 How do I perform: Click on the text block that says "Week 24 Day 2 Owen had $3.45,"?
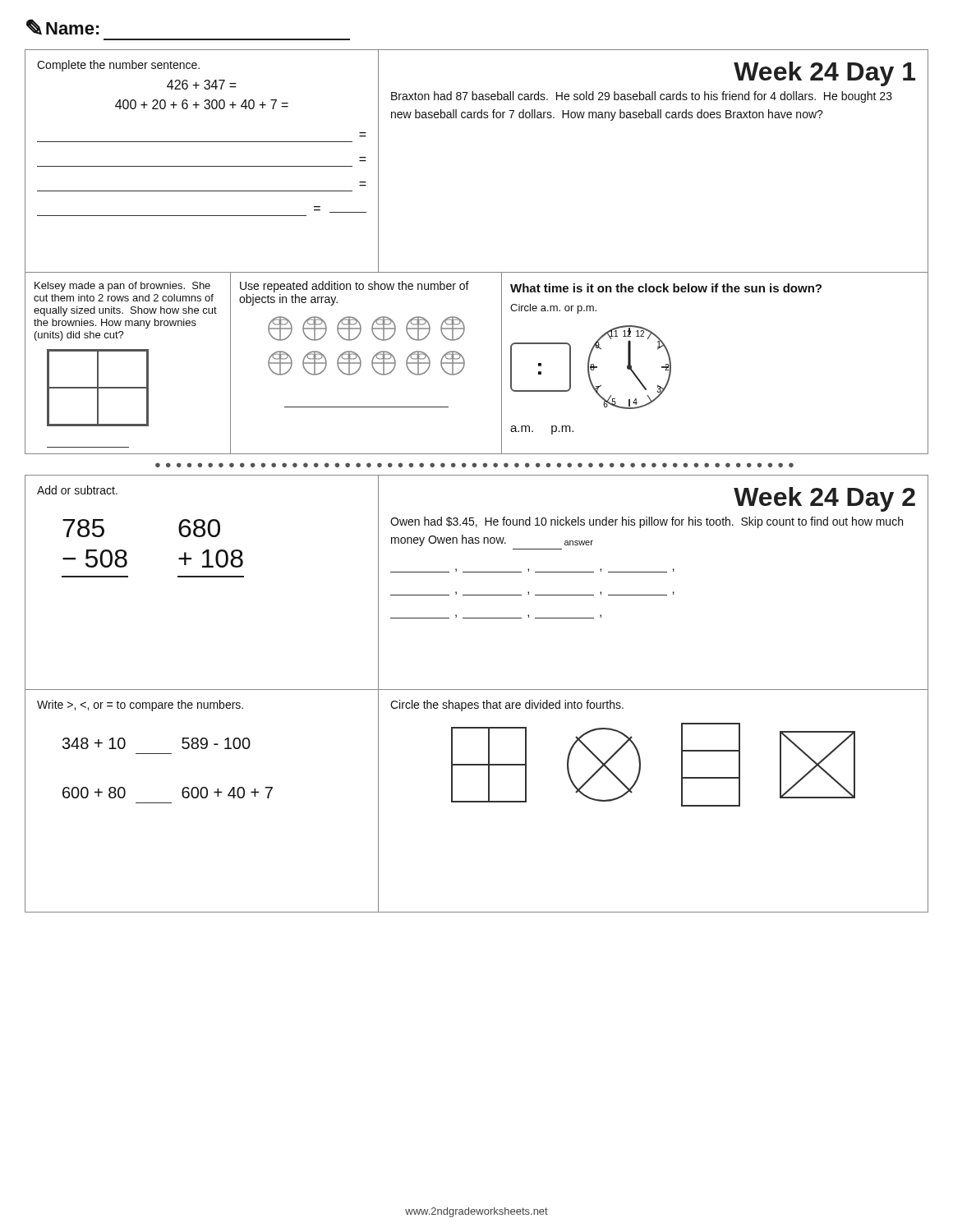pos(824,499)
